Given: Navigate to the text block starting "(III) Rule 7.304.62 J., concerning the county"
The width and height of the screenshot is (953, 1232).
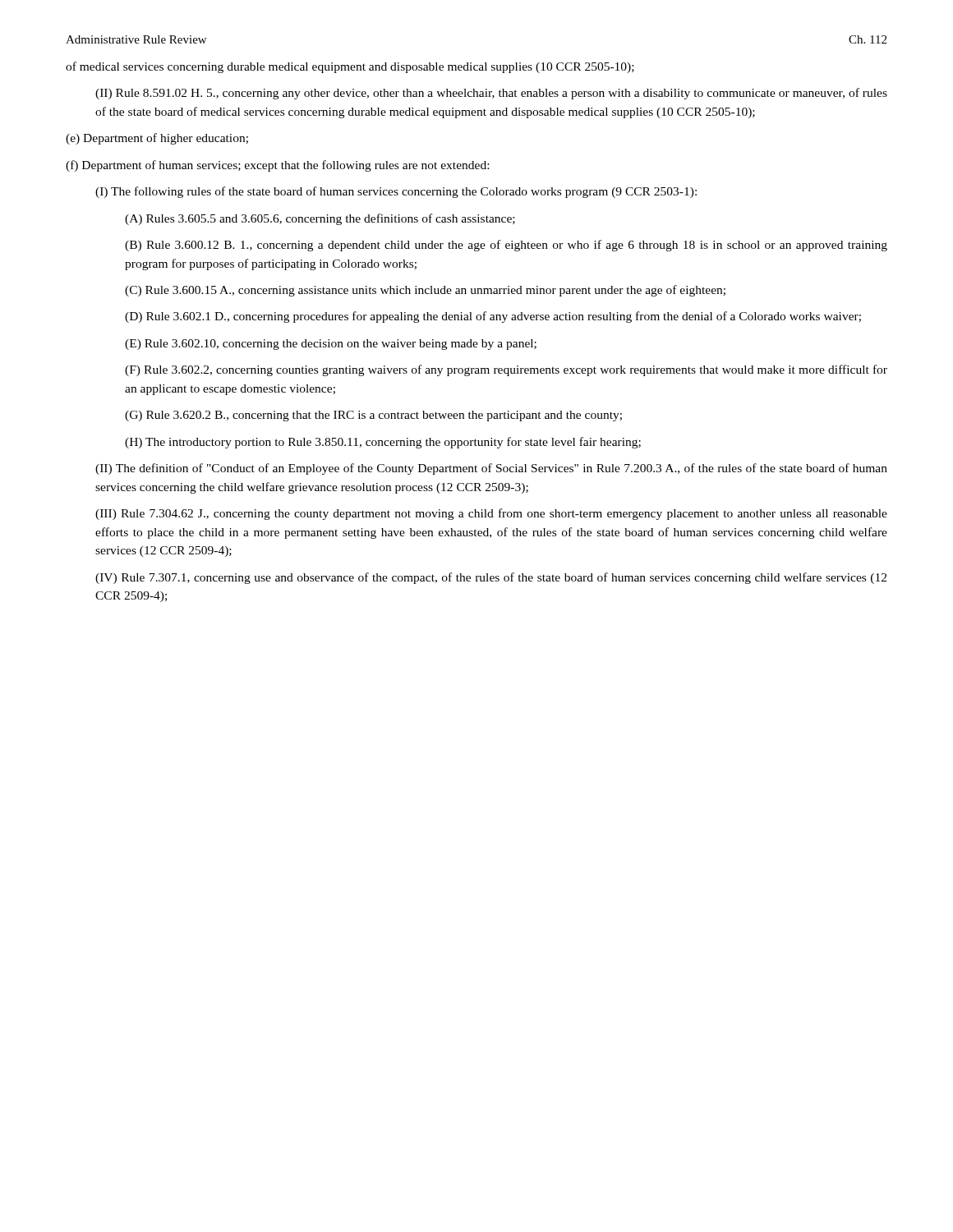Looking at the screenshot, I should [491, 532].
